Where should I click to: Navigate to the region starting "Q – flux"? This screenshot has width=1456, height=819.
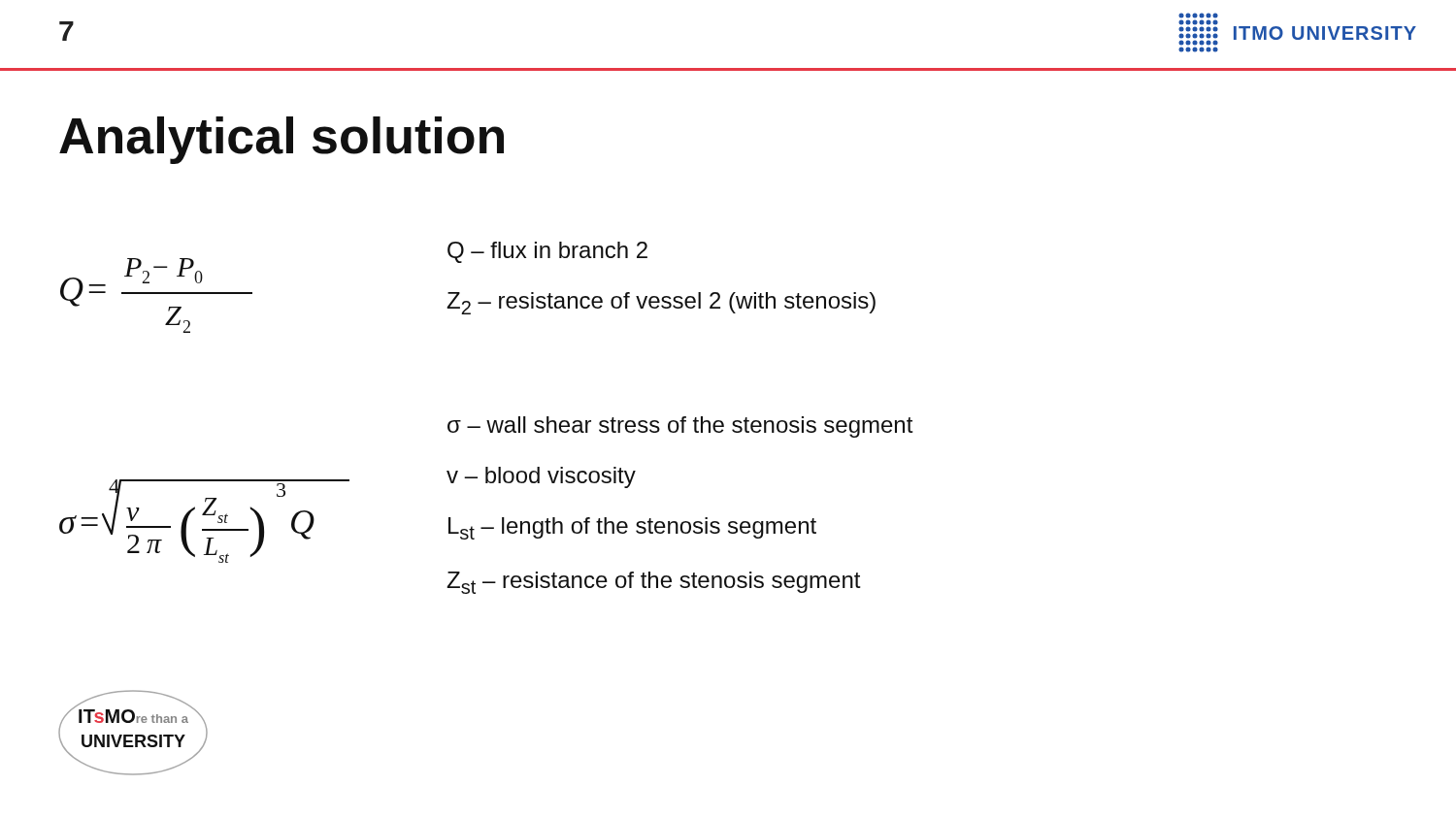click(x=547, y=252)
